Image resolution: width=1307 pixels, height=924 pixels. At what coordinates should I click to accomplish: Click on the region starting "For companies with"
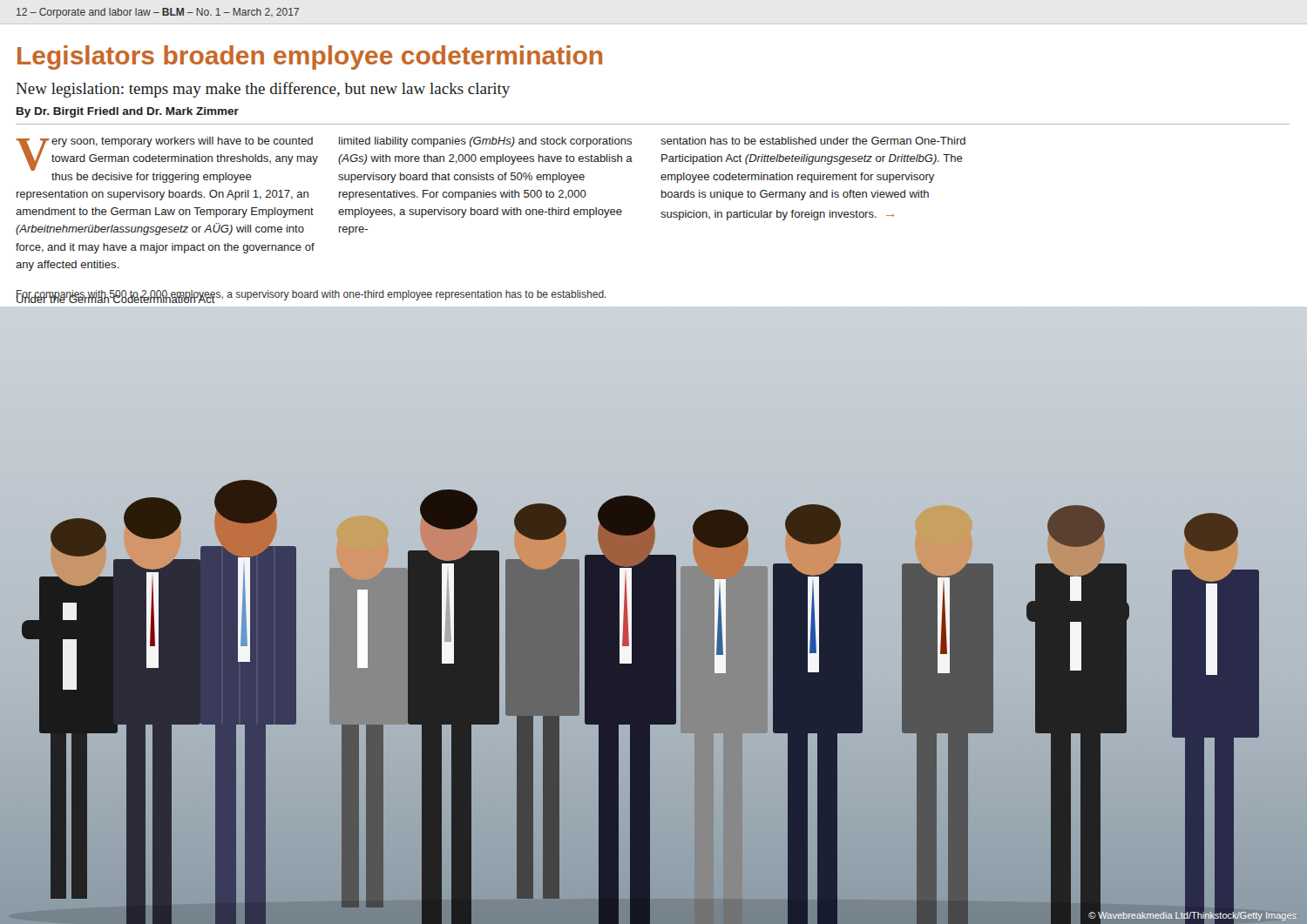311,294
